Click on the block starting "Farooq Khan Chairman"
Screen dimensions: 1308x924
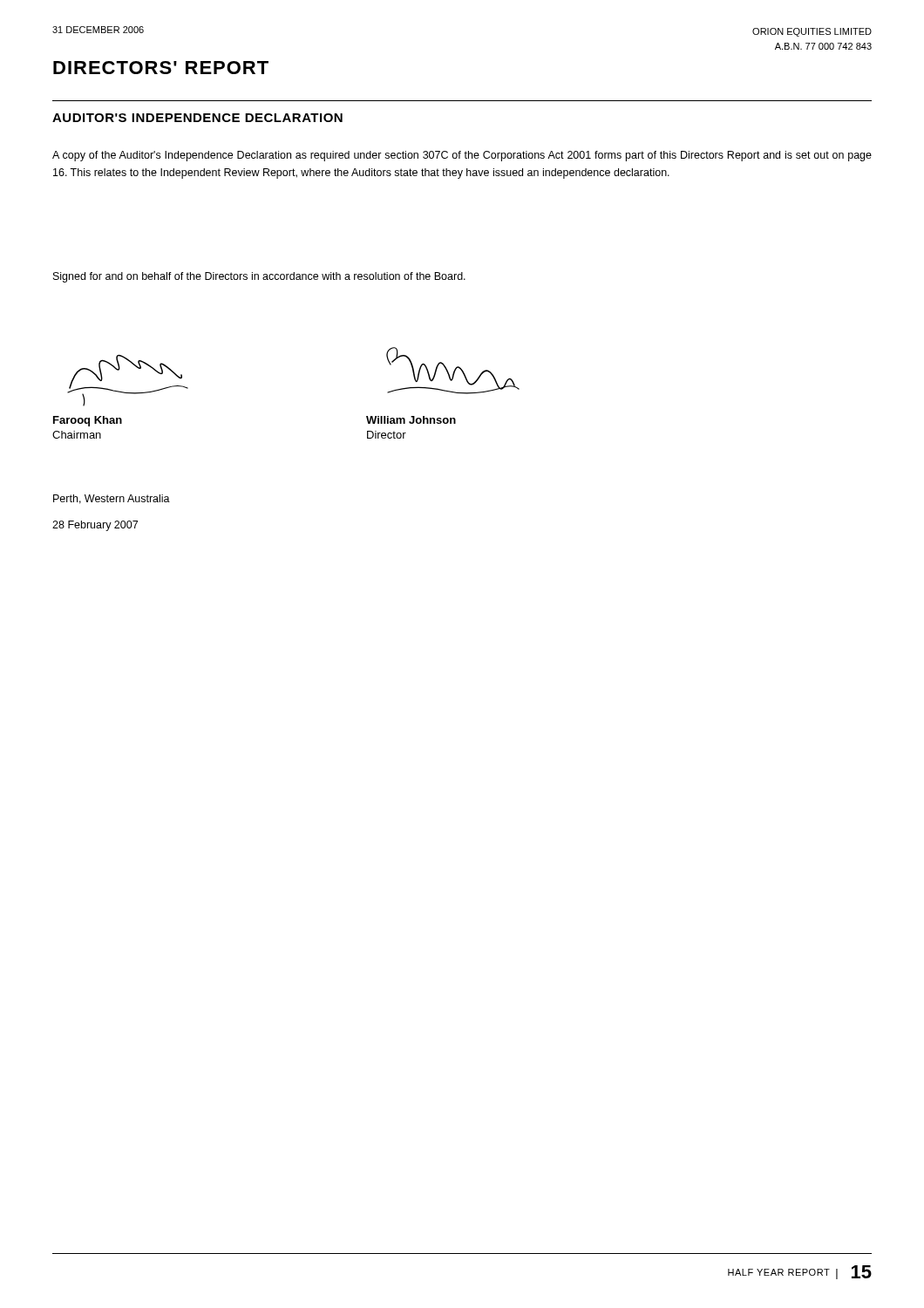88,421
